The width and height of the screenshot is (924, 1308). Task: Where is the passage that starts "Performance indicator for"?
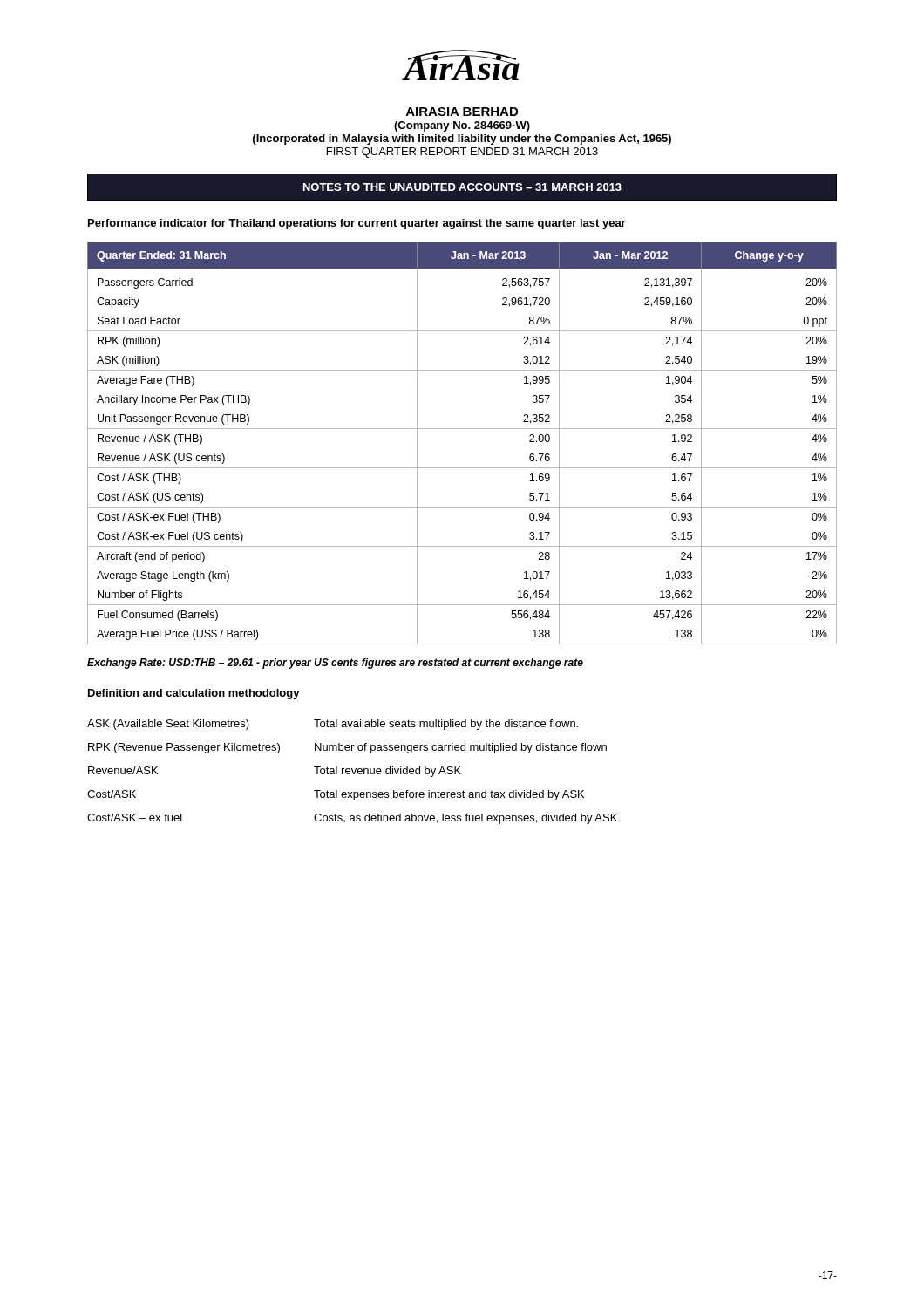[x=356, y=223]
